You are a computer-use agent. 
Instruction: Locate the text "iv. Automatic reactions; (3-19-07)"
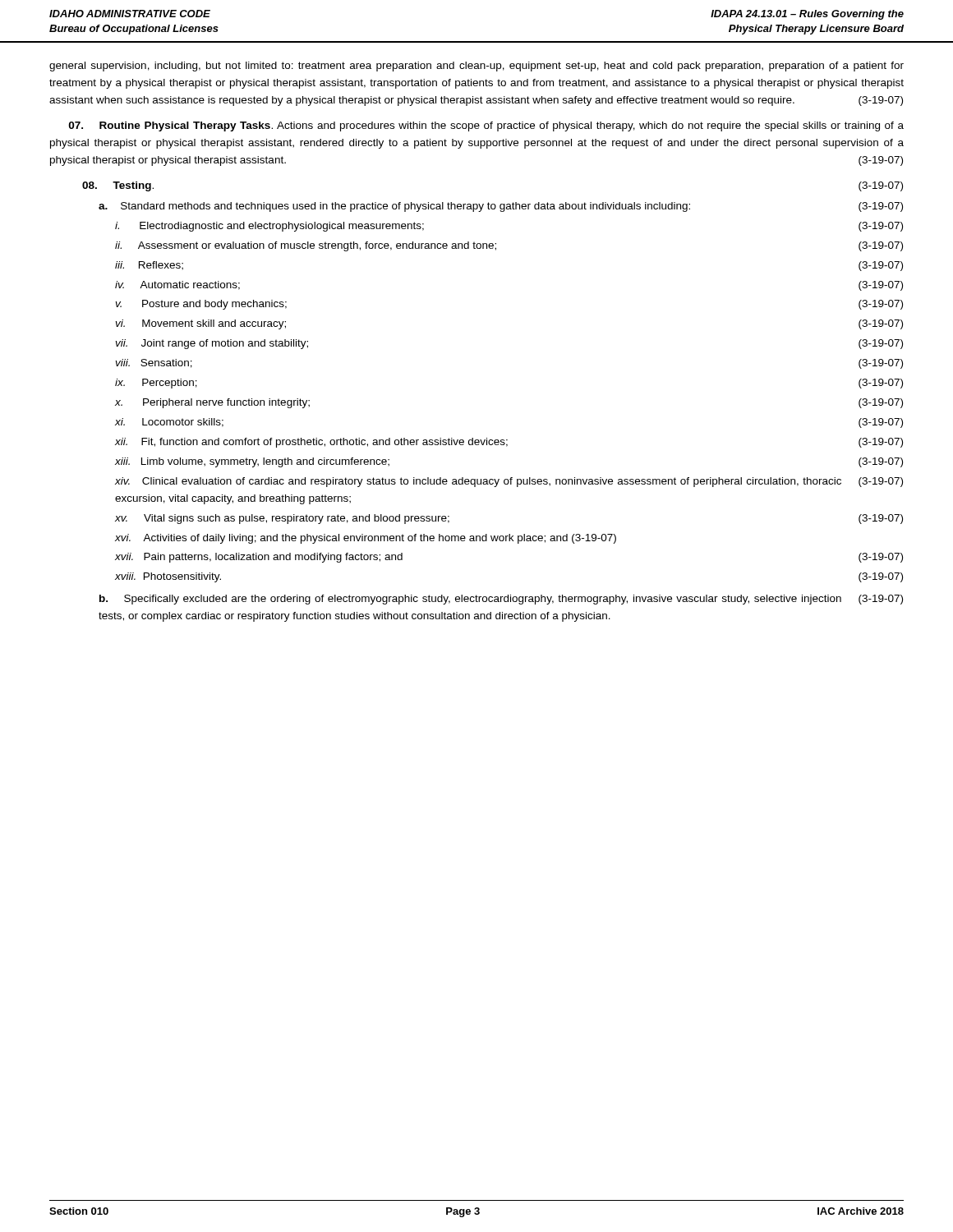pyautogui.click(x=185, y=285)
